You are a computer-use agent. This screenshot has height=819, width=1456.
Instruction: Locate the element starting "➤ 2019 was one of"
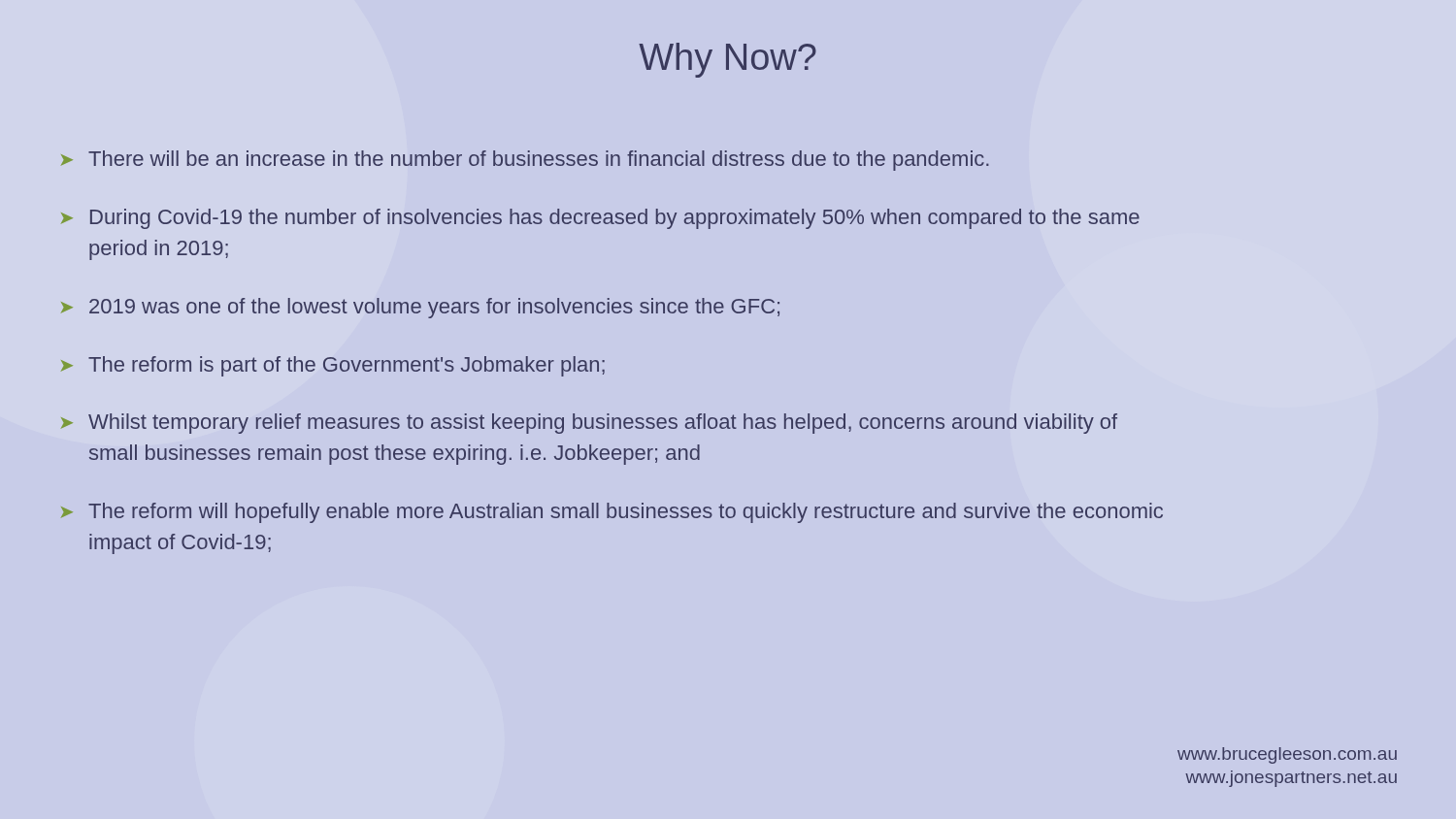point(420,306)
